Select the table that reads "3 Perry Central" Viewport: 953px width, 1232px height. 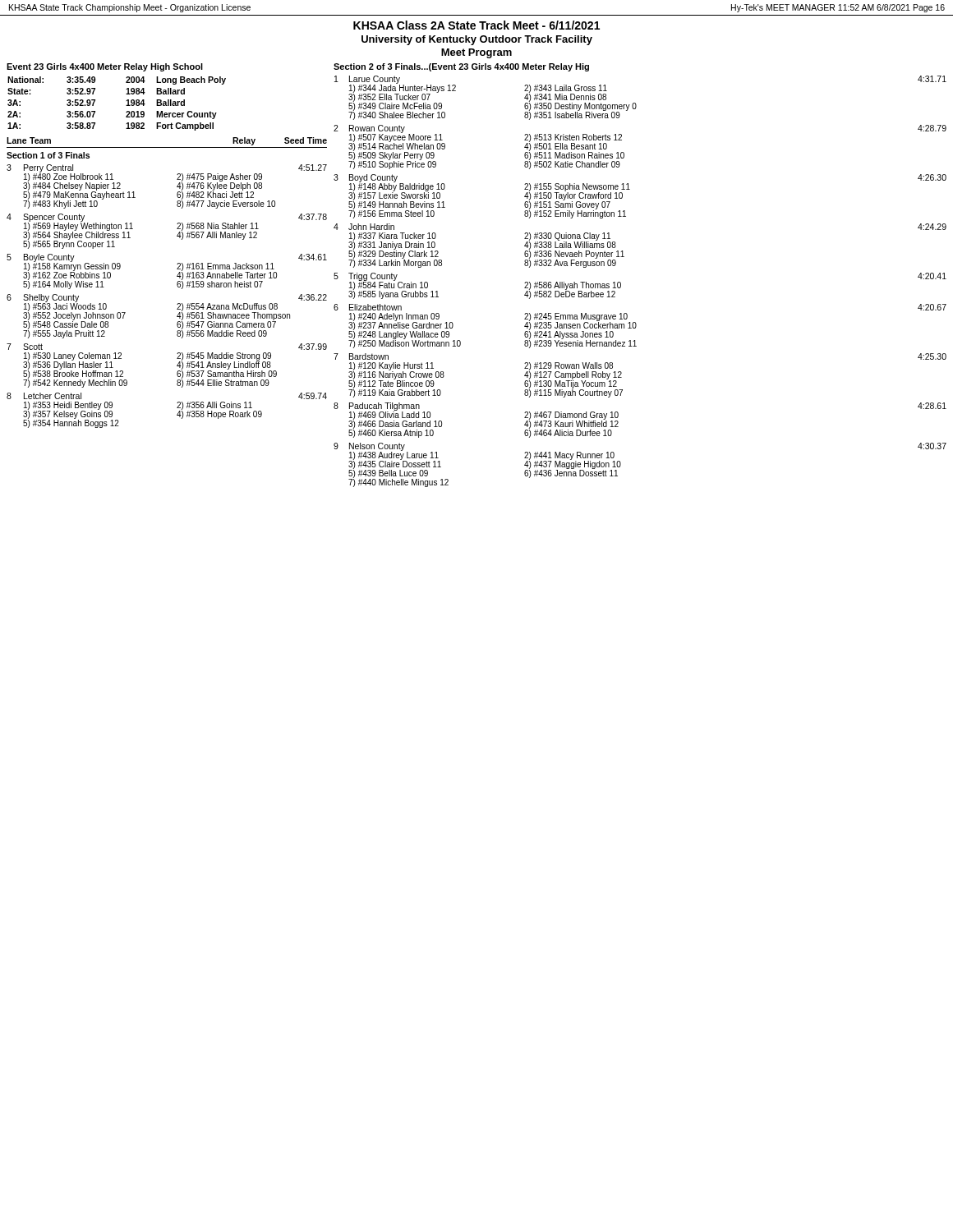(167, 295)
